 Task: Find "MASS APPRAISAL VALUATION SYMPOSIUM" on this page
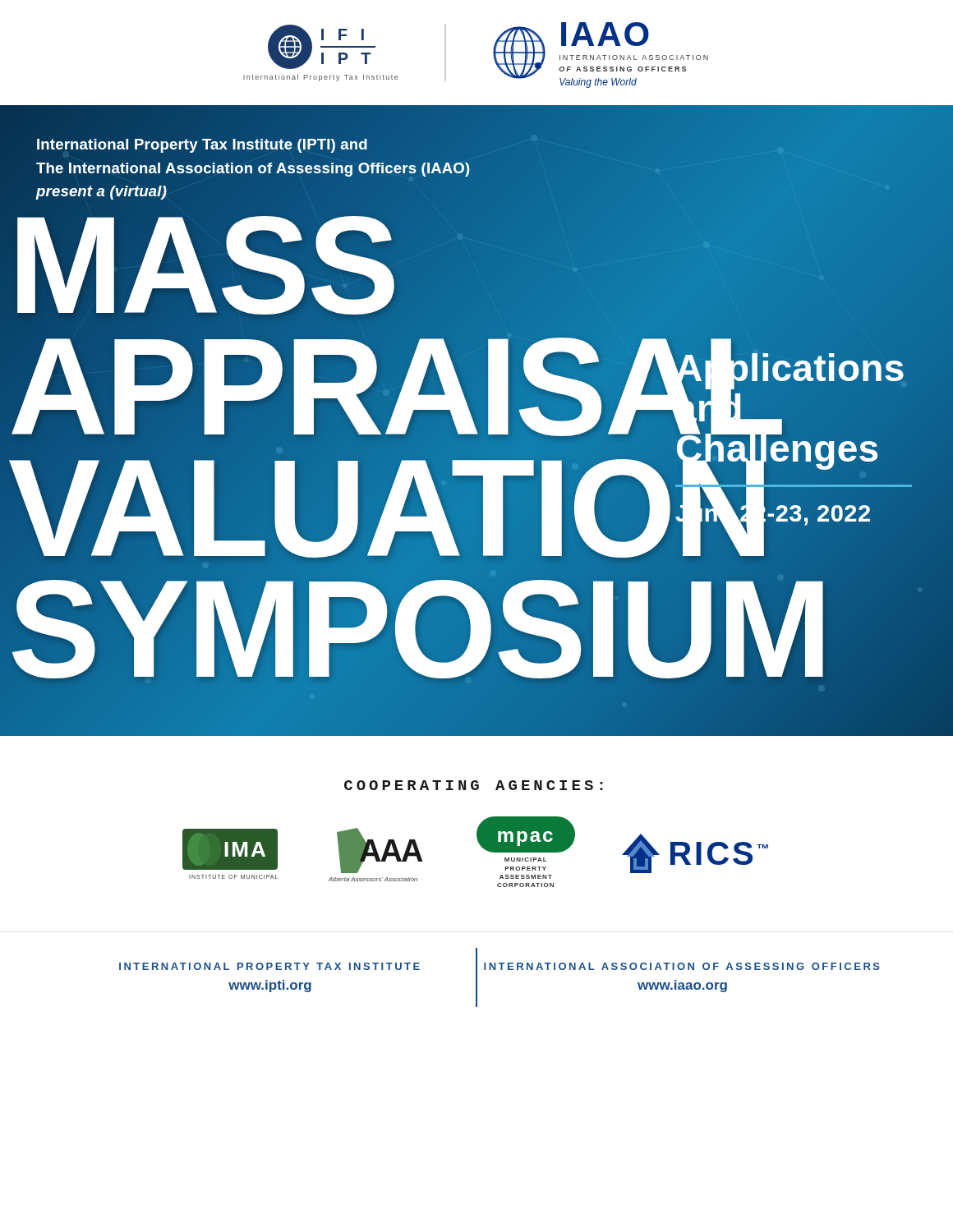point(481,448)
